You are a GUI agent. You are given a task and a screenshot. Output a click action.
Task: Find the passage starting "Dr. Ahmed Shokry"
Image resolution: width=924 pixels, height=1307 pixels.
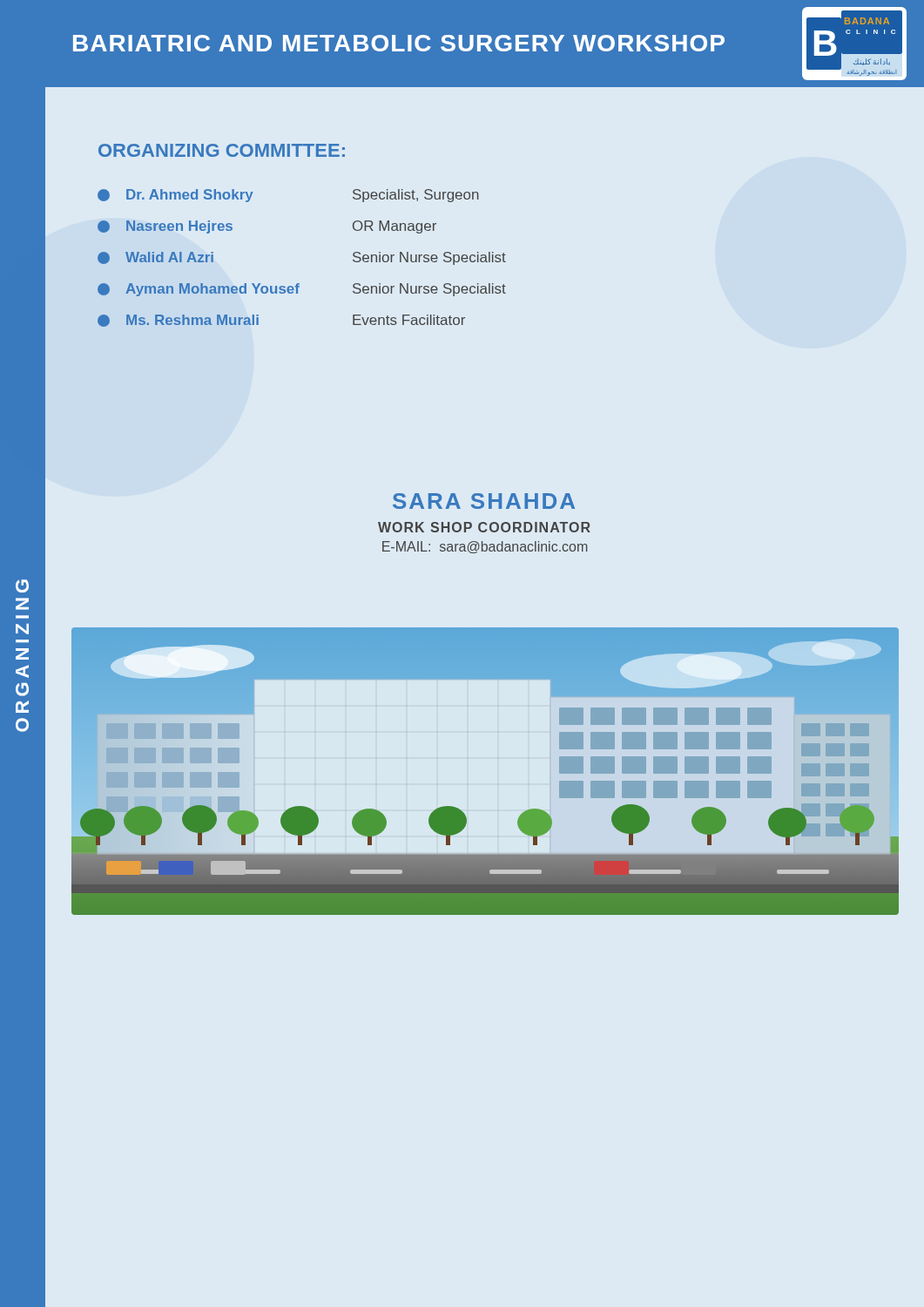click(x=185, y=196)
